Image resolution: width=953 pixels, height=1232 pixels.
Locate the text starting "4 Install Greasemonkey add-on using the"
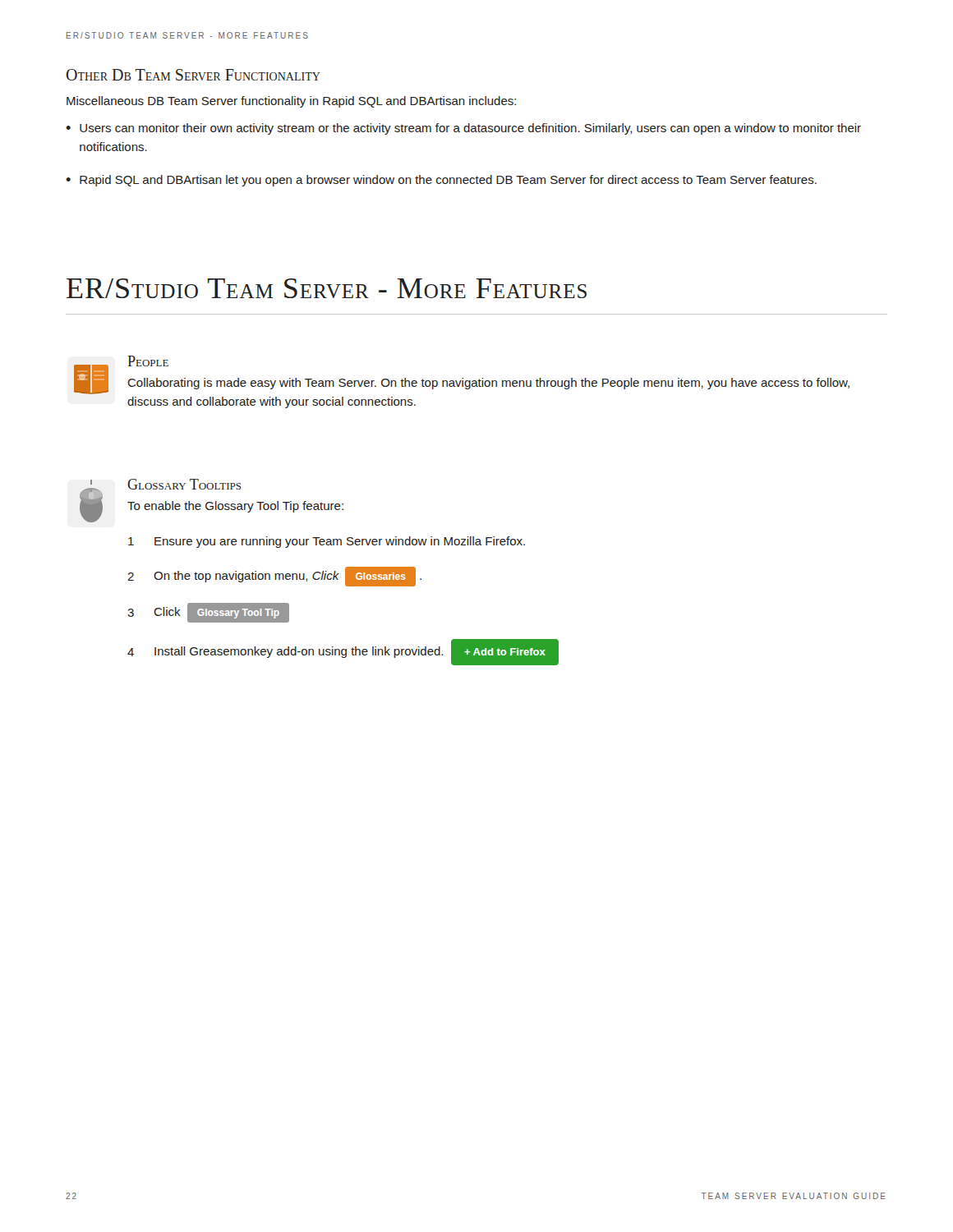point(343,652)
